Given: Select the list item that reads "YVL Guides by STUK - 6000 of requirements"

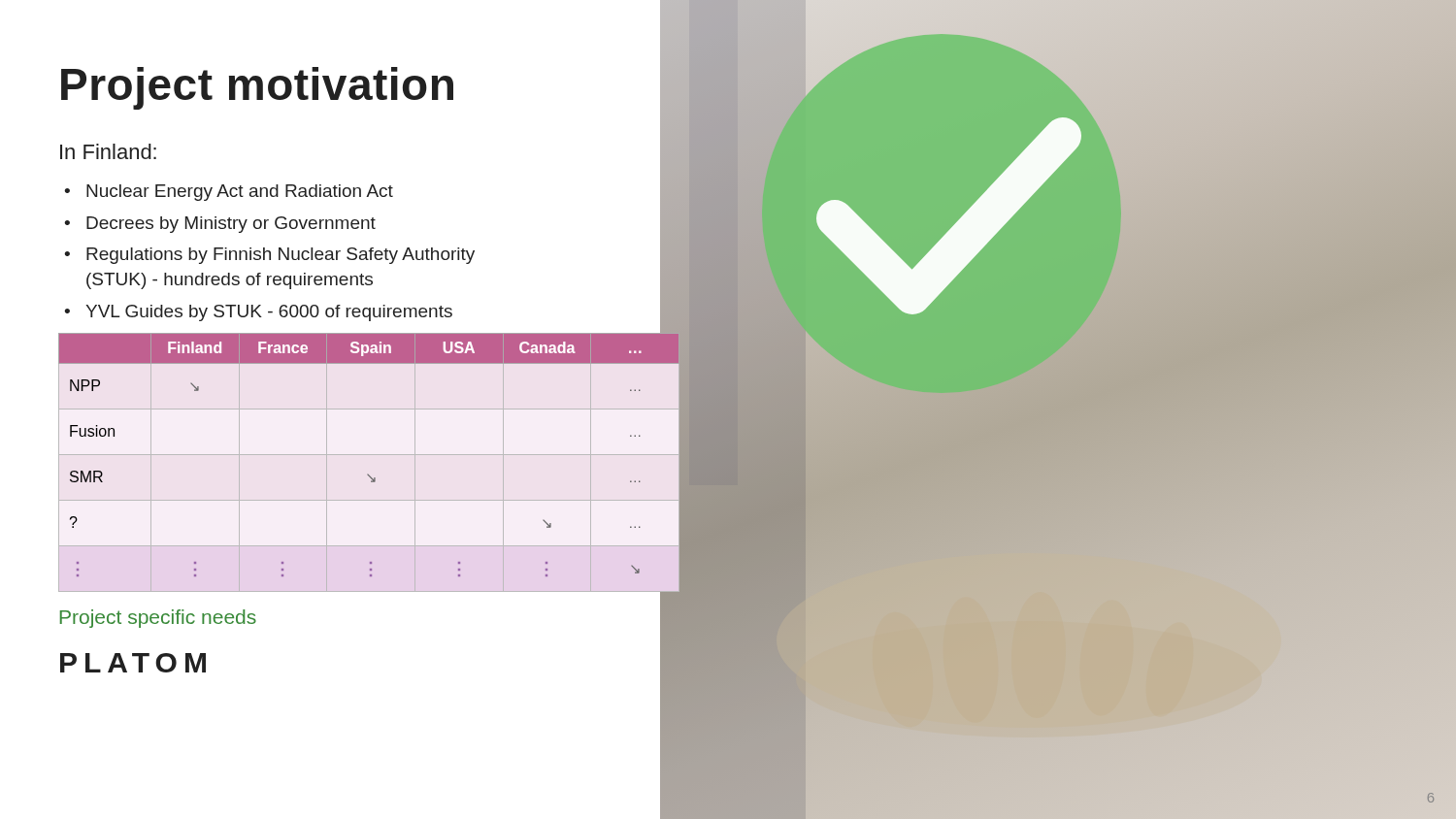Looking at the screenshot, I should [x=269, y=311].
